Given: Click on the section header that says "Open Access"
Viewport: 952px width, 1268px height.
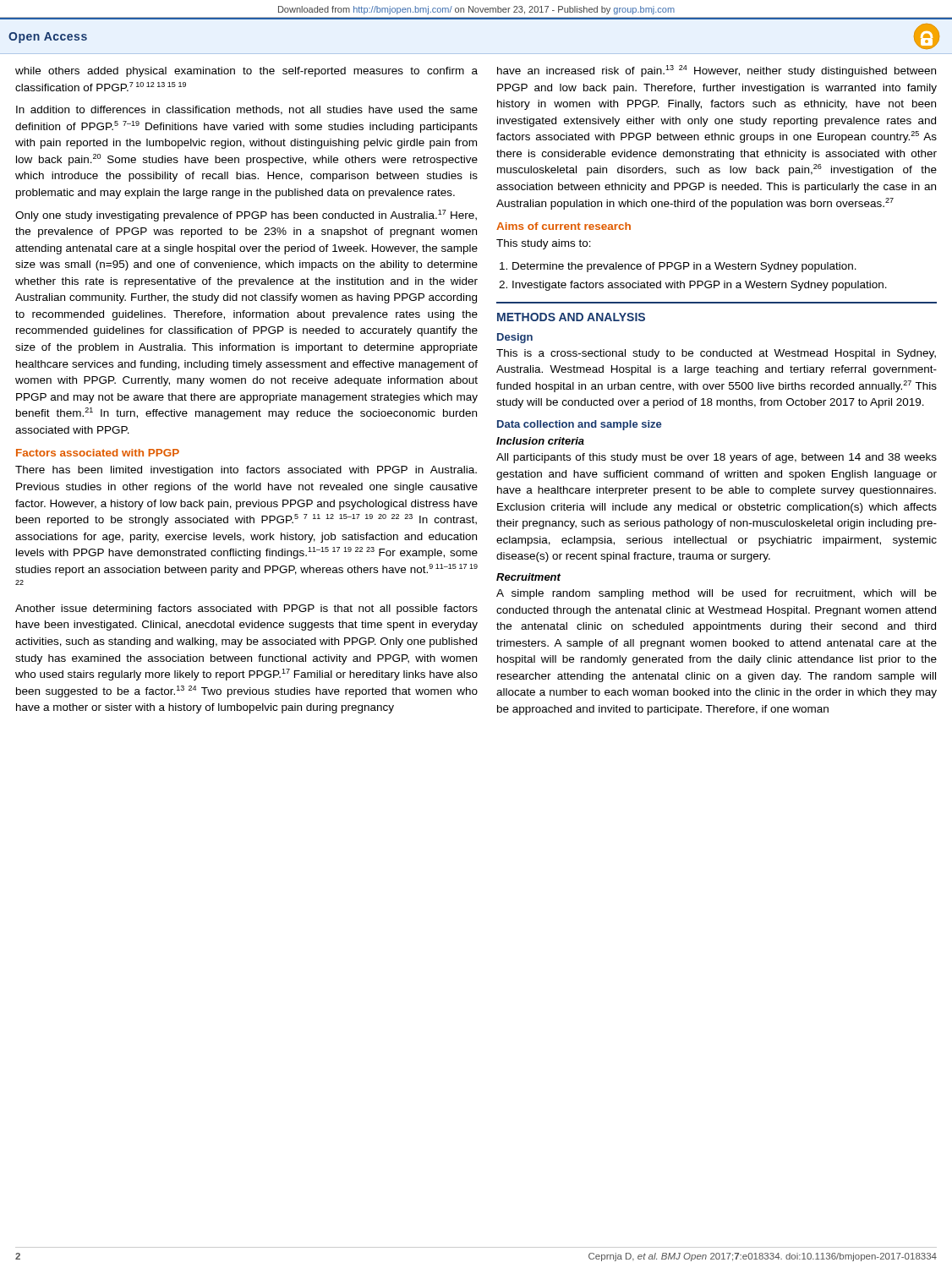Looking at the screenshot, I should pyautogui.click(x=48, y=36).
